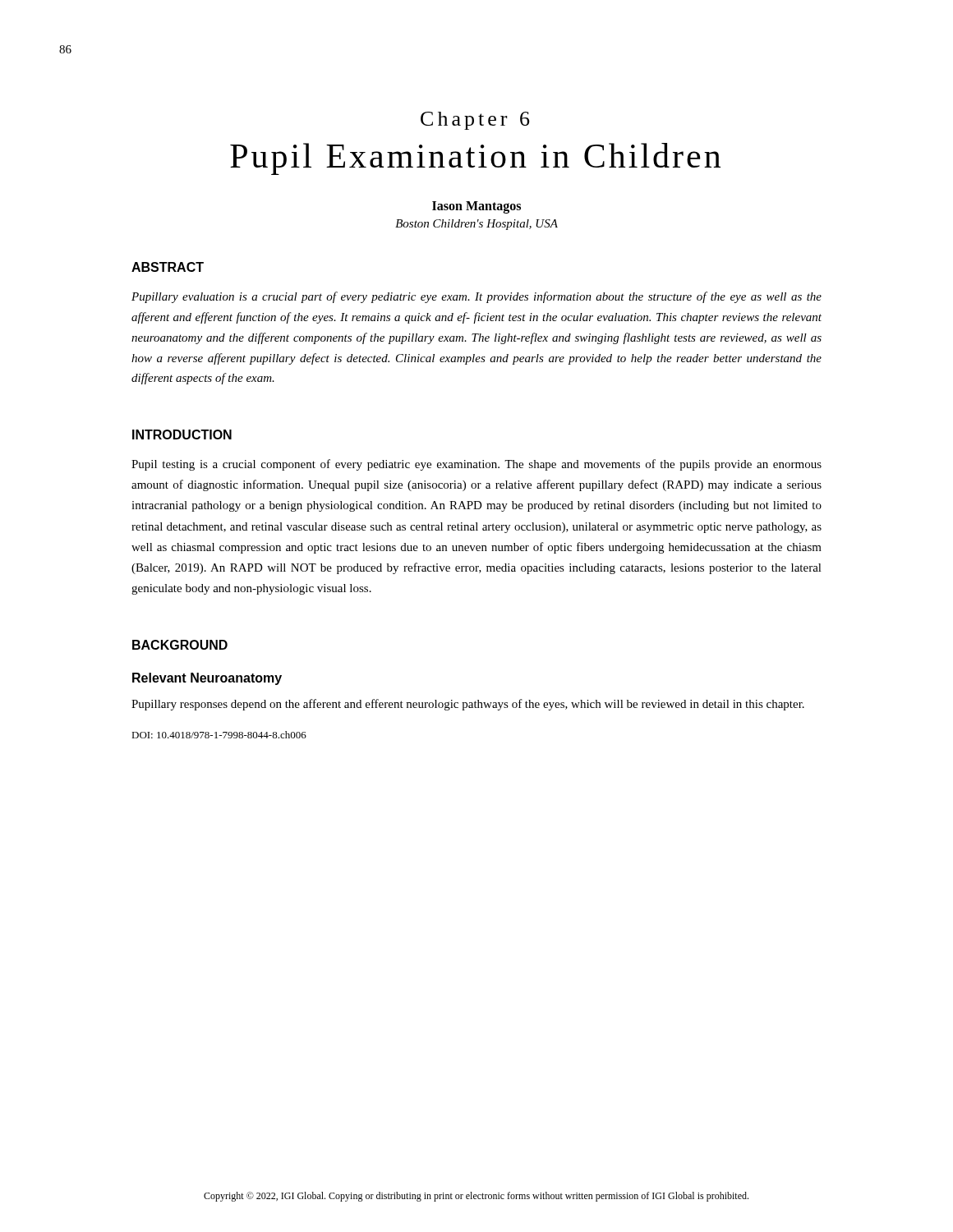This screenshot has height=1232, width=953.
Task: Locate the block of text that opens with "Pupil testing is a crucial component"
Action: click(476, 526)
